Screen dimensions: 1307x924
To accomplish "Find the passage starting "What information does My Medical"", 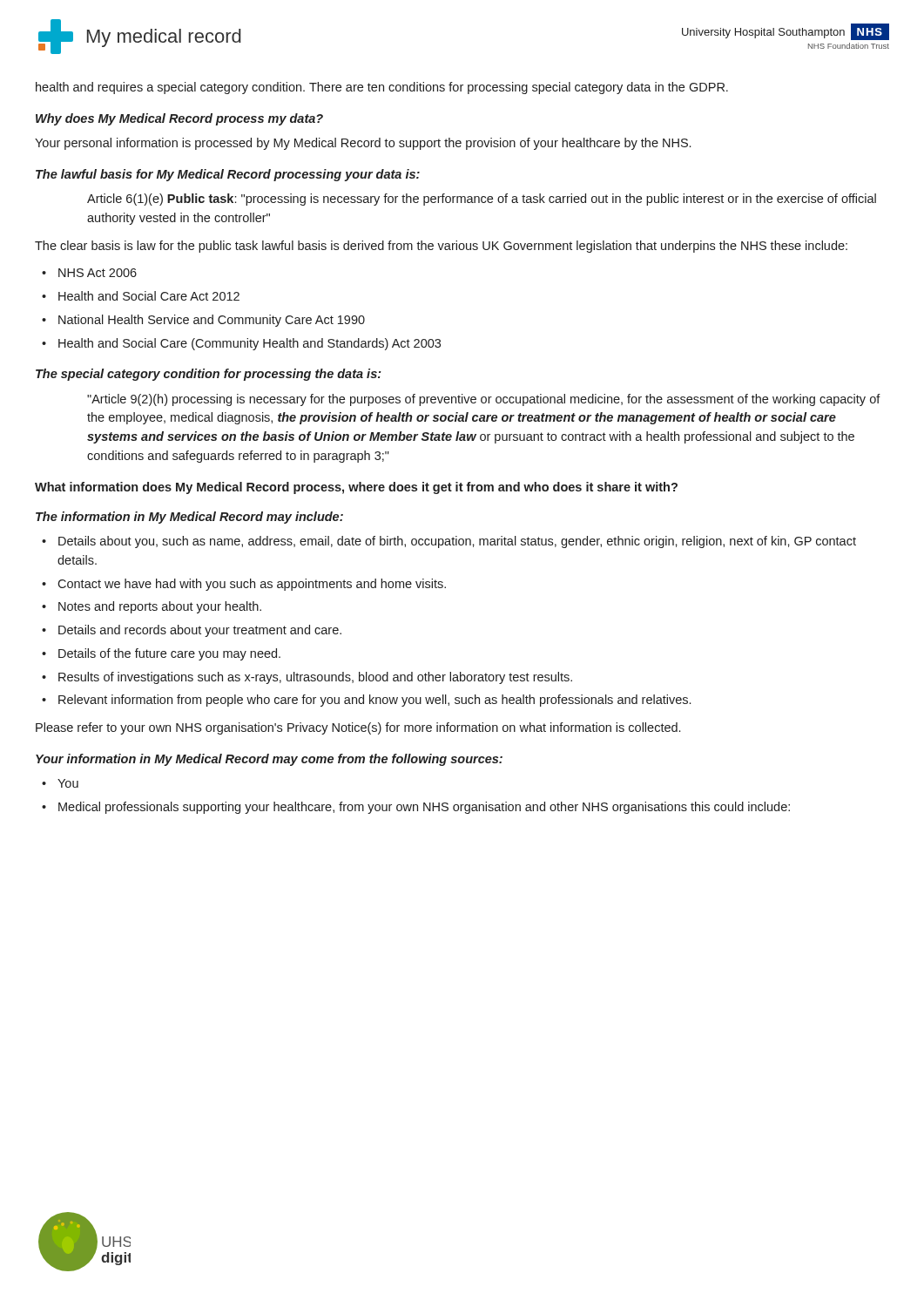I will tap(357, 487).
